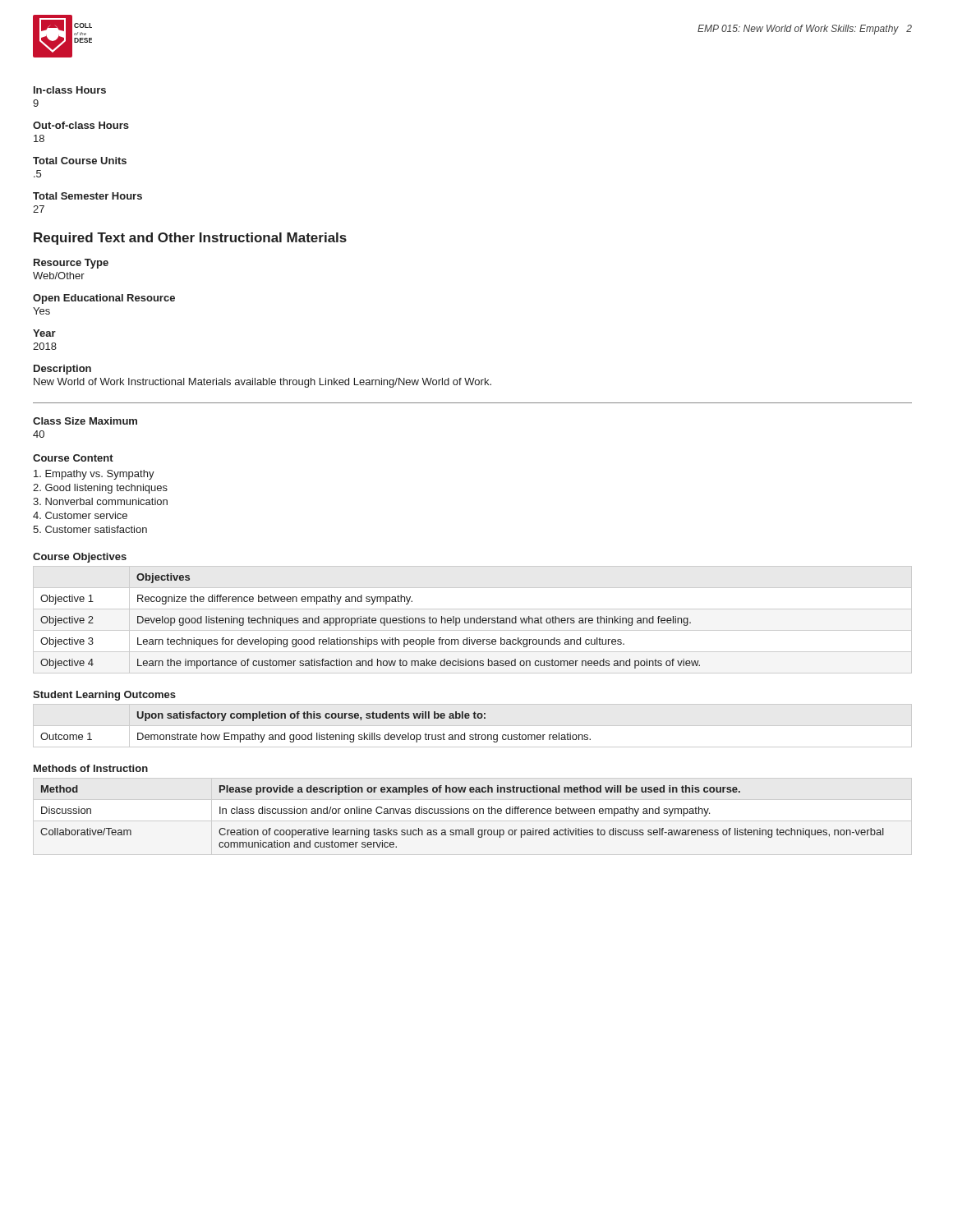Viewport: 953px width, 1232px height.
Task: Click on the table containing "Creation of cooperative"
Action: coord(472,816)
